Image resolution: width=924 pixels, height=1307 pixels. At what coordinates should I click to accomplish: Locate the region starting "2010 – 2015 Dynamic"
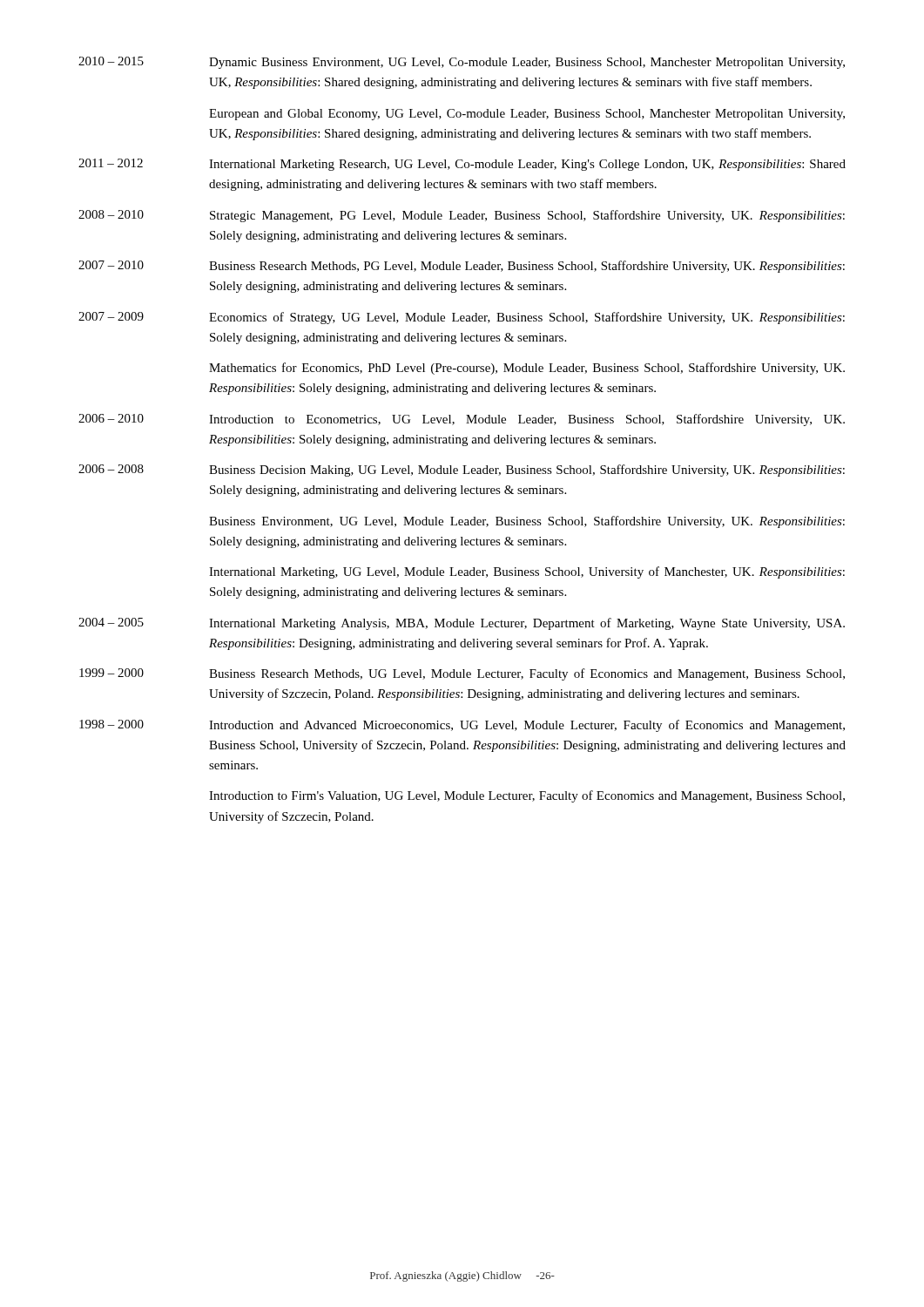click(462, 78)
